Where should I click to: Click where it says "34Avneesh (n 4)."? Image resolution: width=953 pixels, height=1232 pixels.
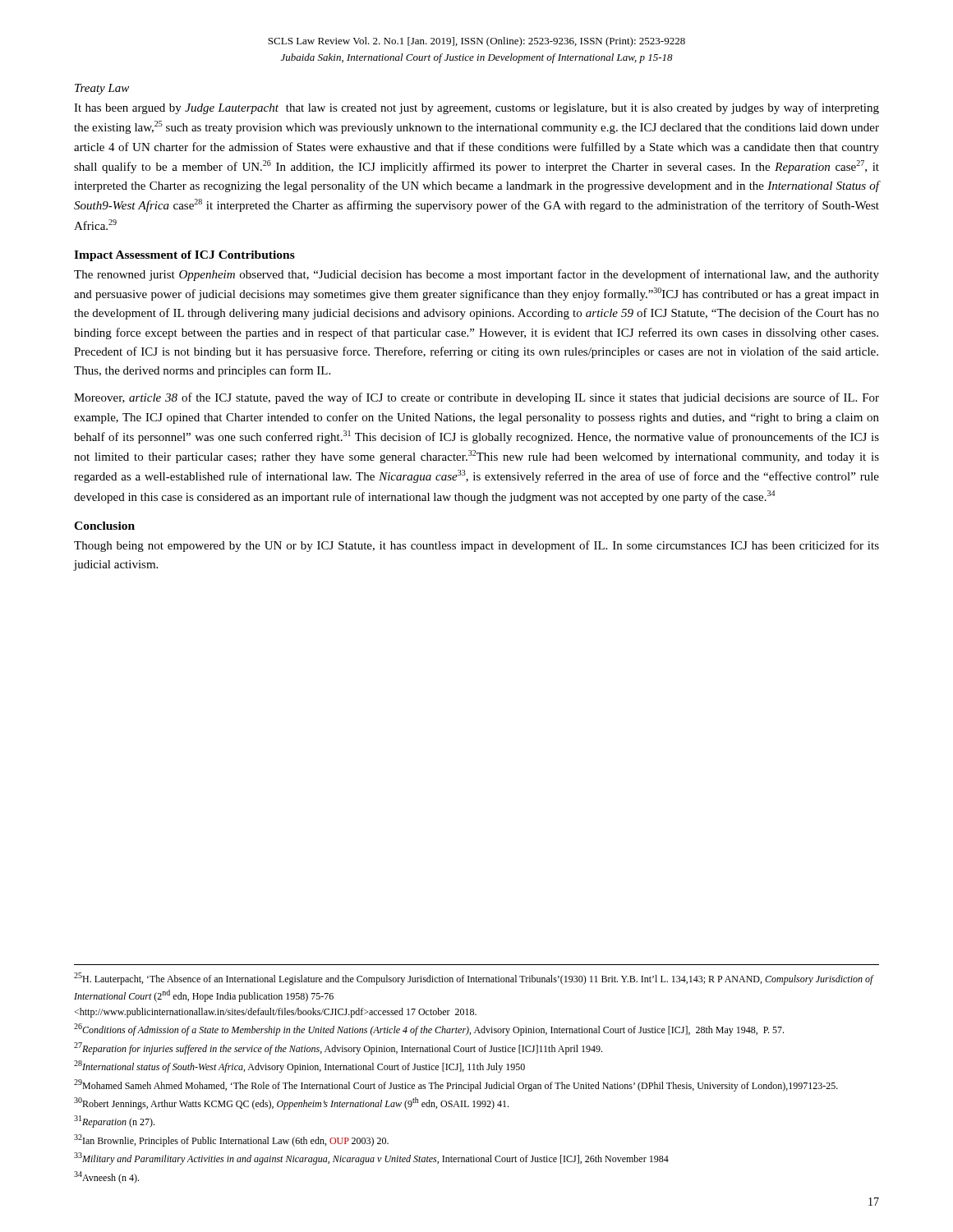pos(106,1177)
